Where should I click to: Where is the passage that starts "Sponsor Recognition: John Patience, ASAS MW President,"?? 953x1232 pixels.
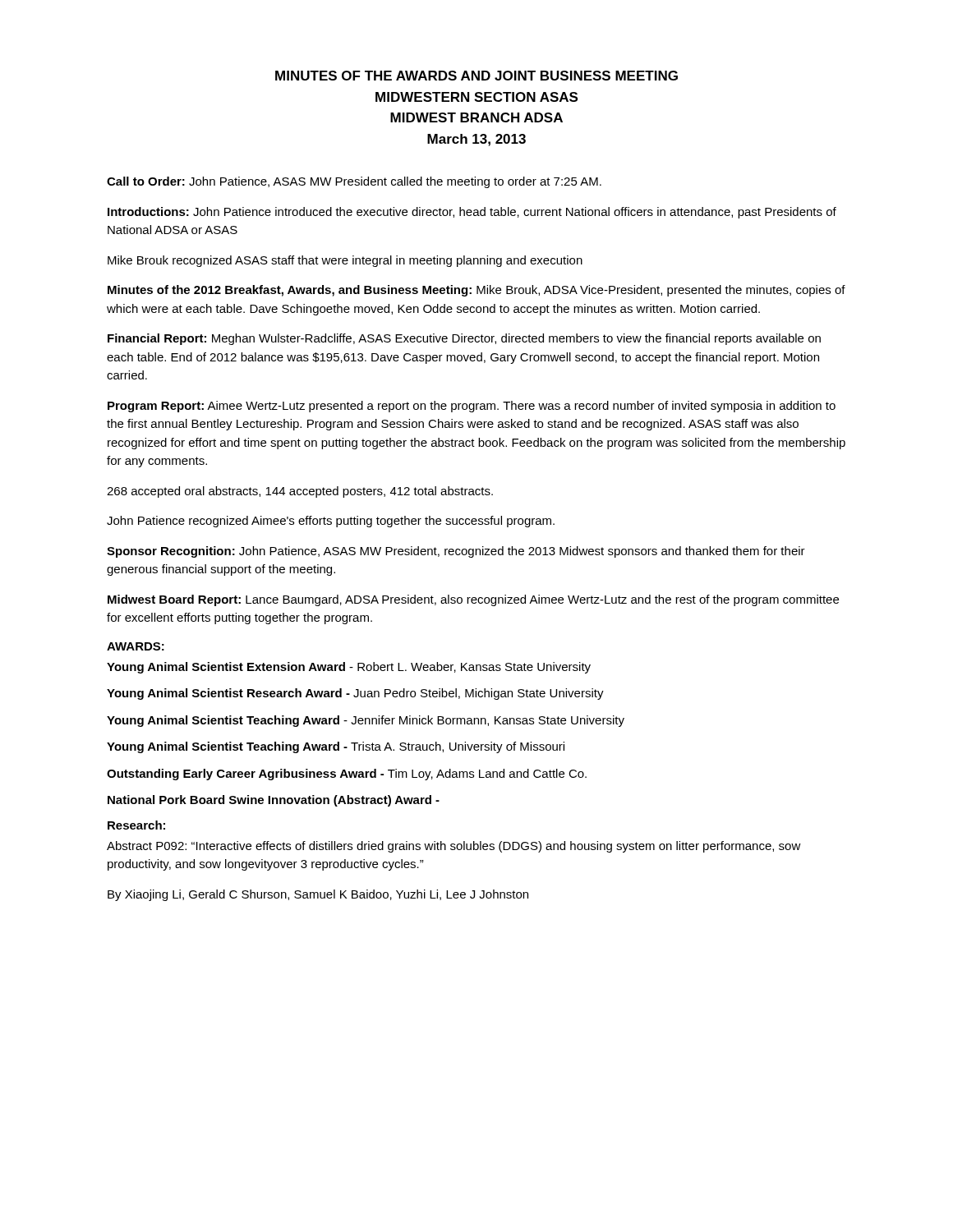(x=456, y=560)
